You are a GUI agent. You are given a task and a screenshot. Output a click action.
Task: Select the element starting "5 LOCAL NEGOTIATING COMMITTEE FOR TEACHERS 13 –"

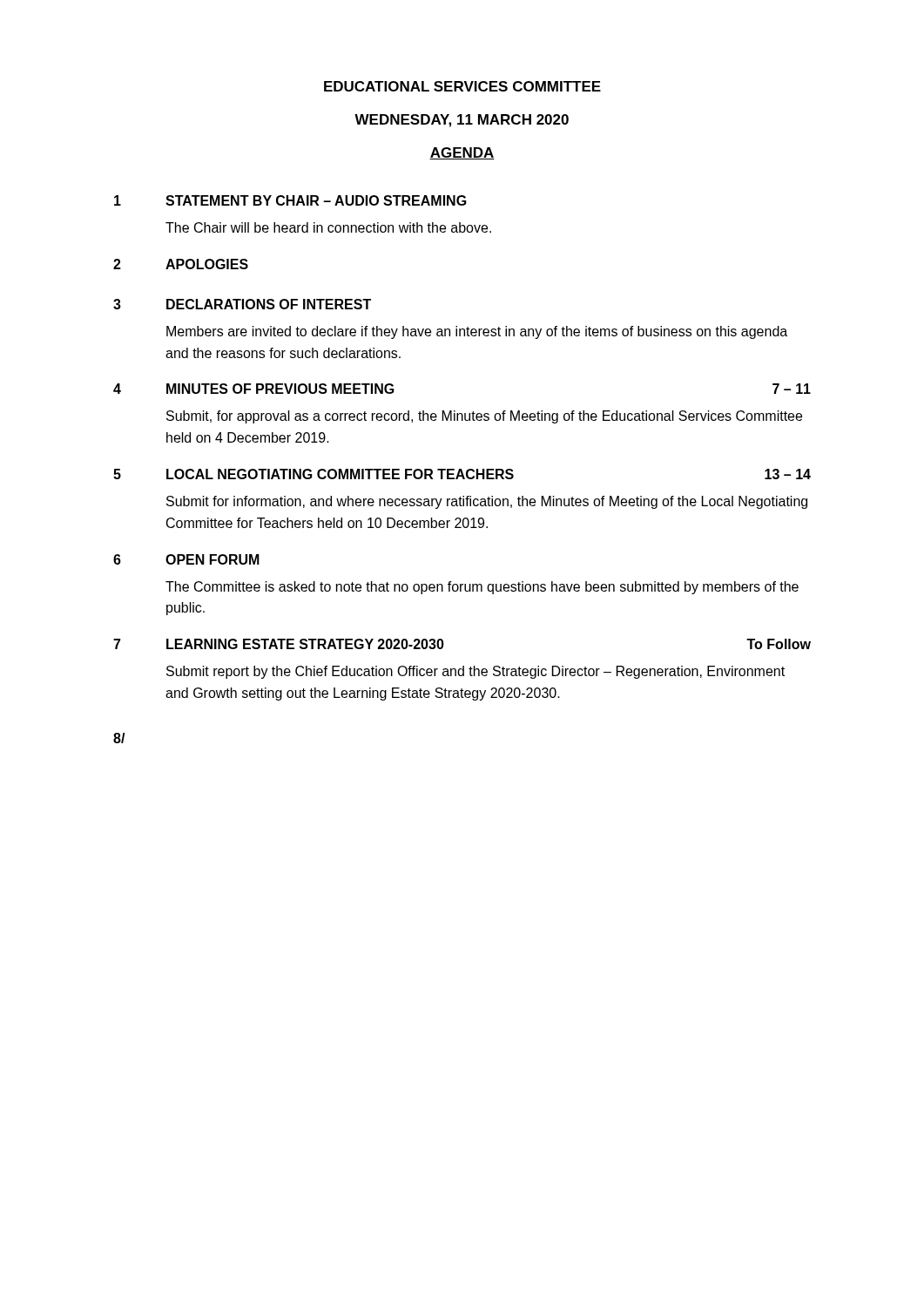click(x=462, y=475)
